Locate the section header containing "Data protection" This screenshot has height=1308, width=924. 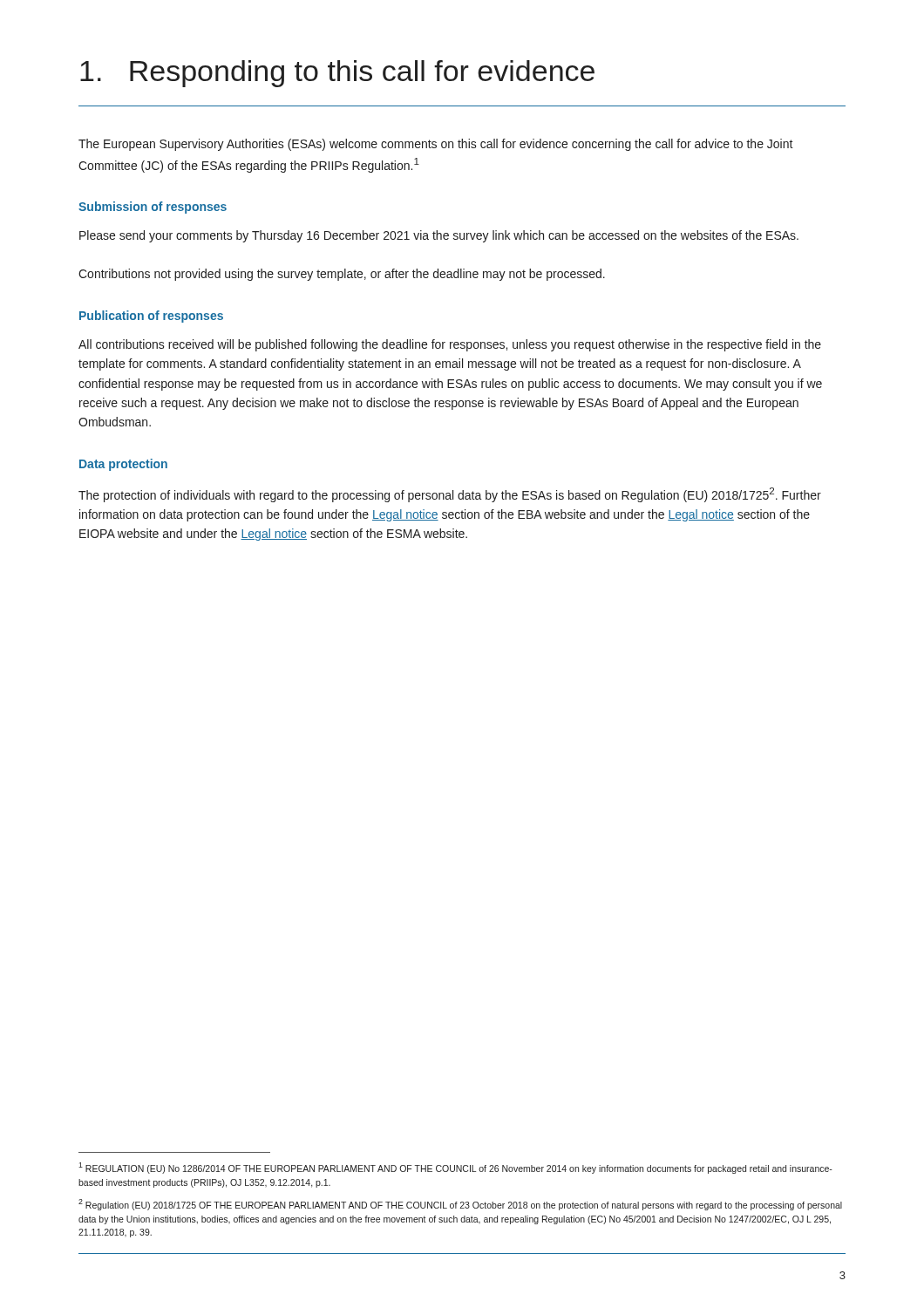pos(123,464)
